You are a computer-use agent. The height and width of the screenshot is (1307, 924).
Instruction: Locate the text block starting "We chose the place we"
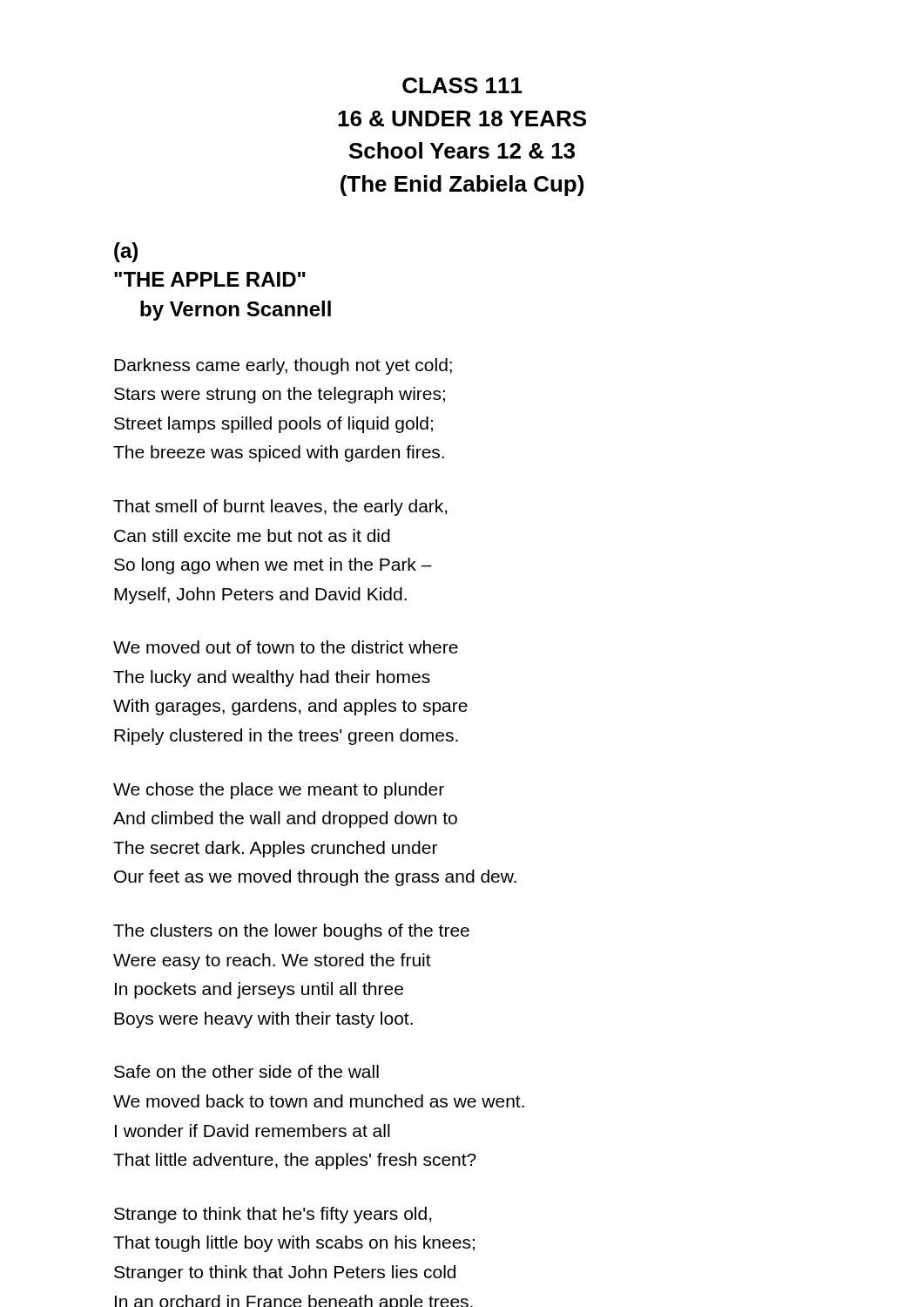click(x=279, y=791)
